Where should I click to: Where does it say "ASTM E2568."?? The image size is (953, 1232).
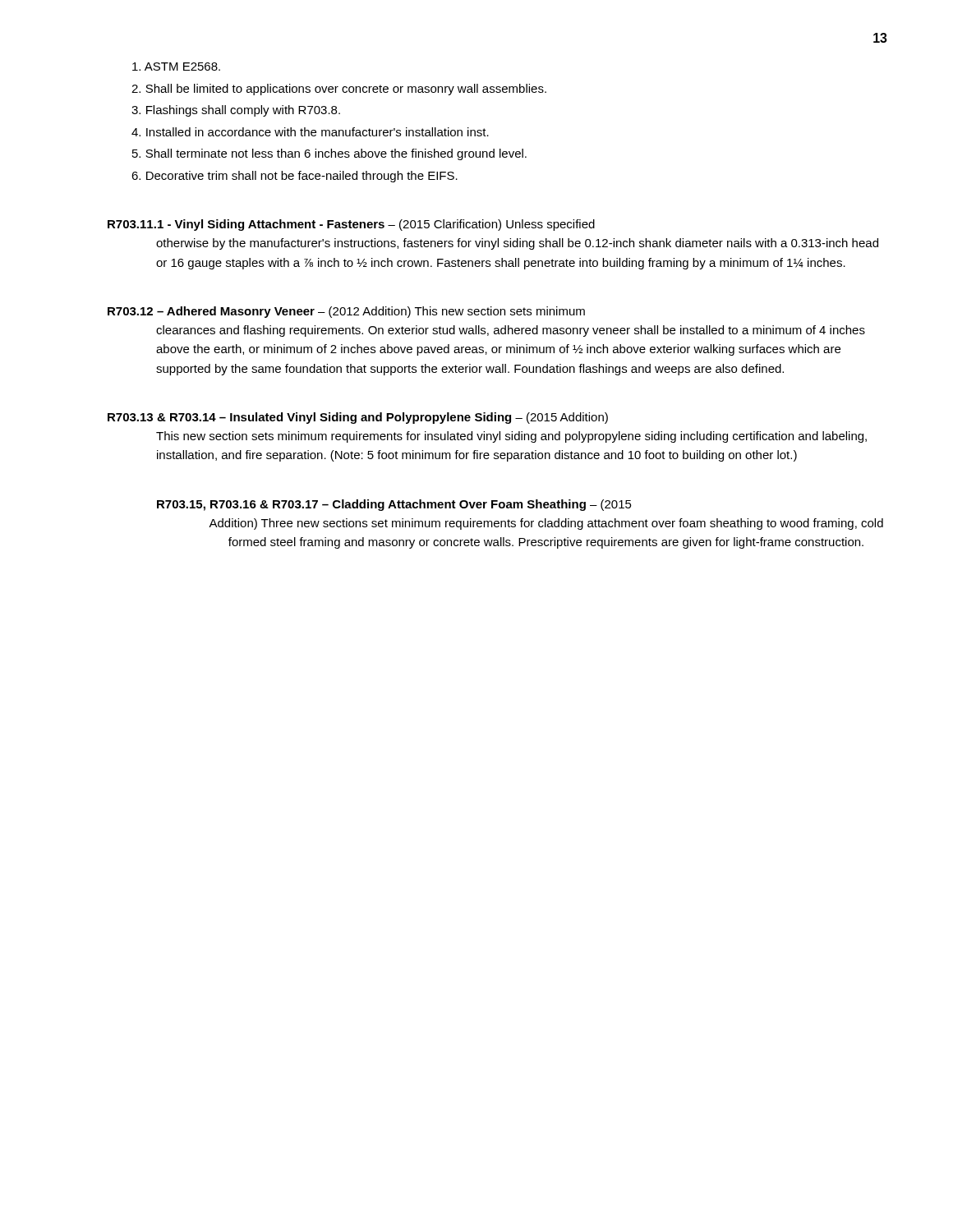[176, 66]
